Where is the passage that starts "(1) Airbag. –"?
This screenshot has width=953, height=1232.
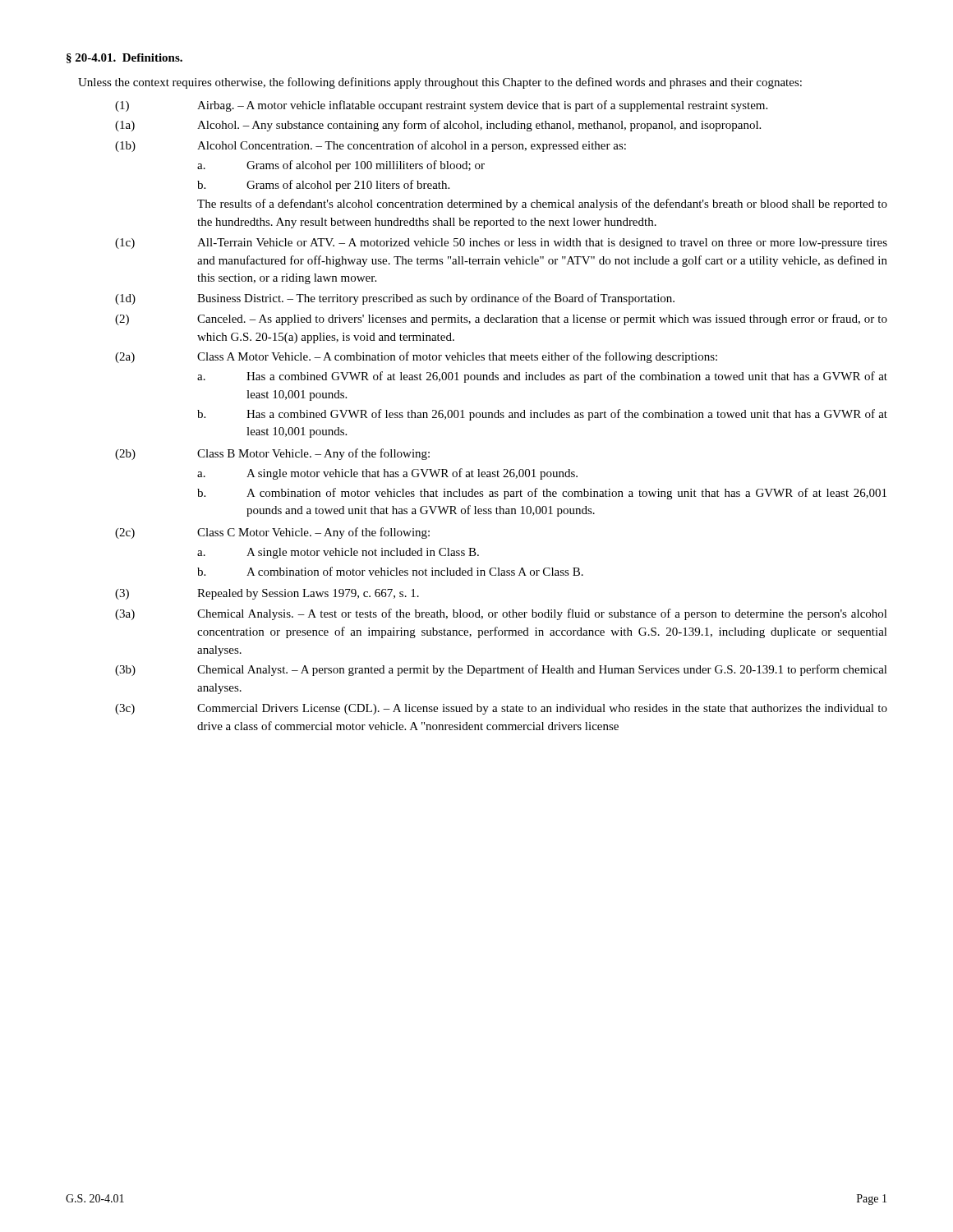[x=476, y=105]
